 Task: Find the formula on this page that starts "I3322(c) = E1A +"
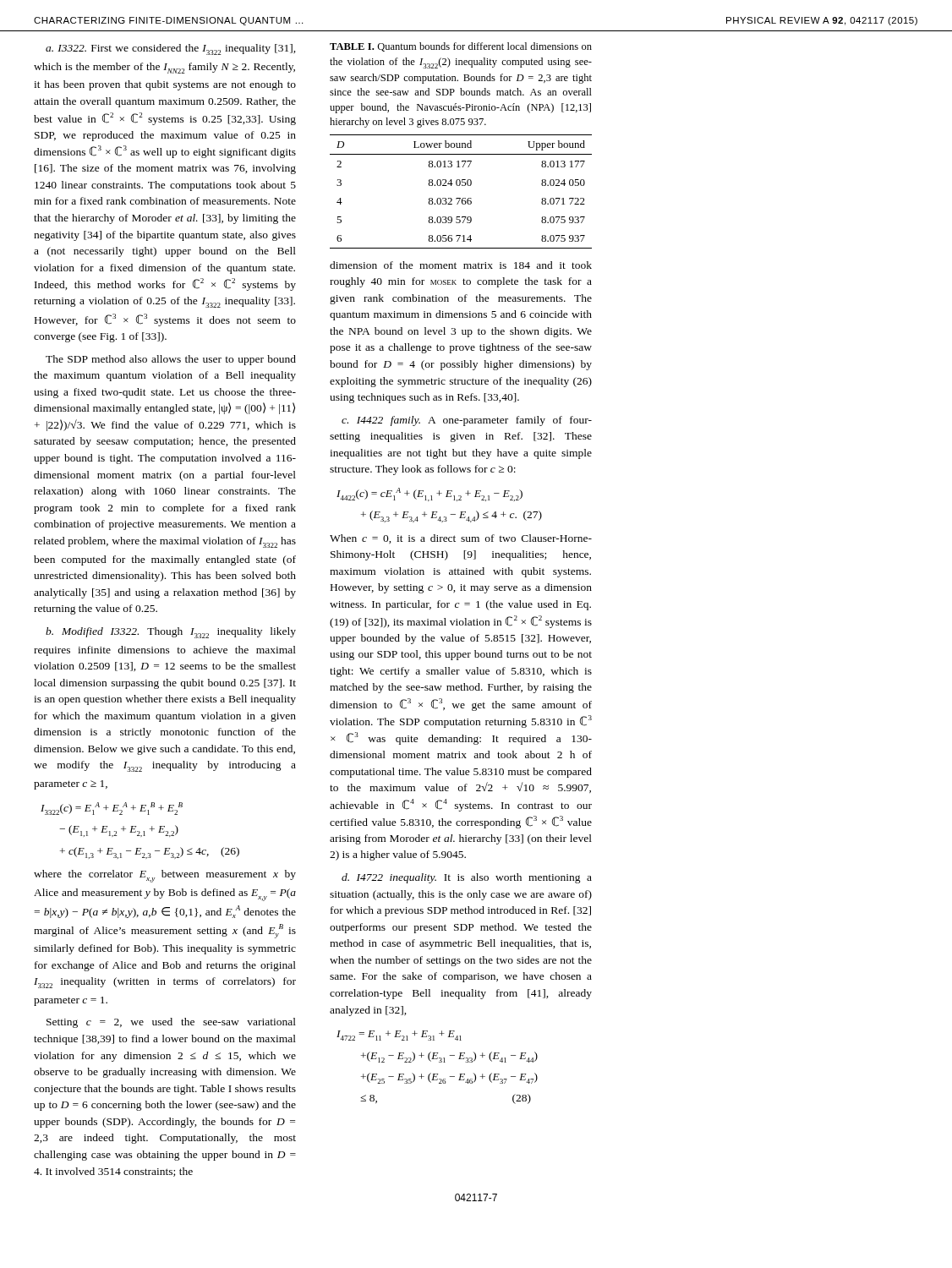pos(140,830)
